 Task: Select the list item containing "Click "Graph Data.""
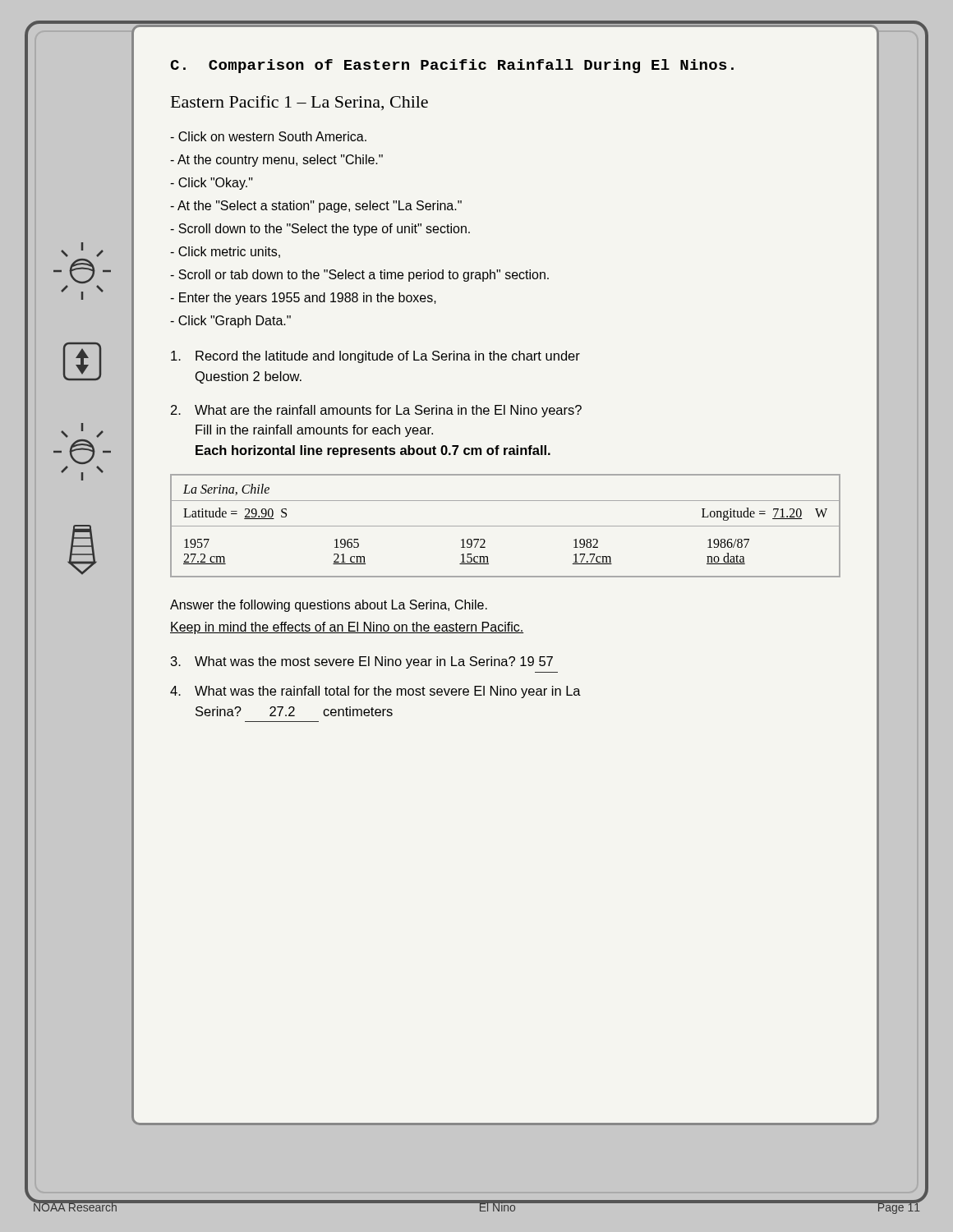tap(231, 321)
